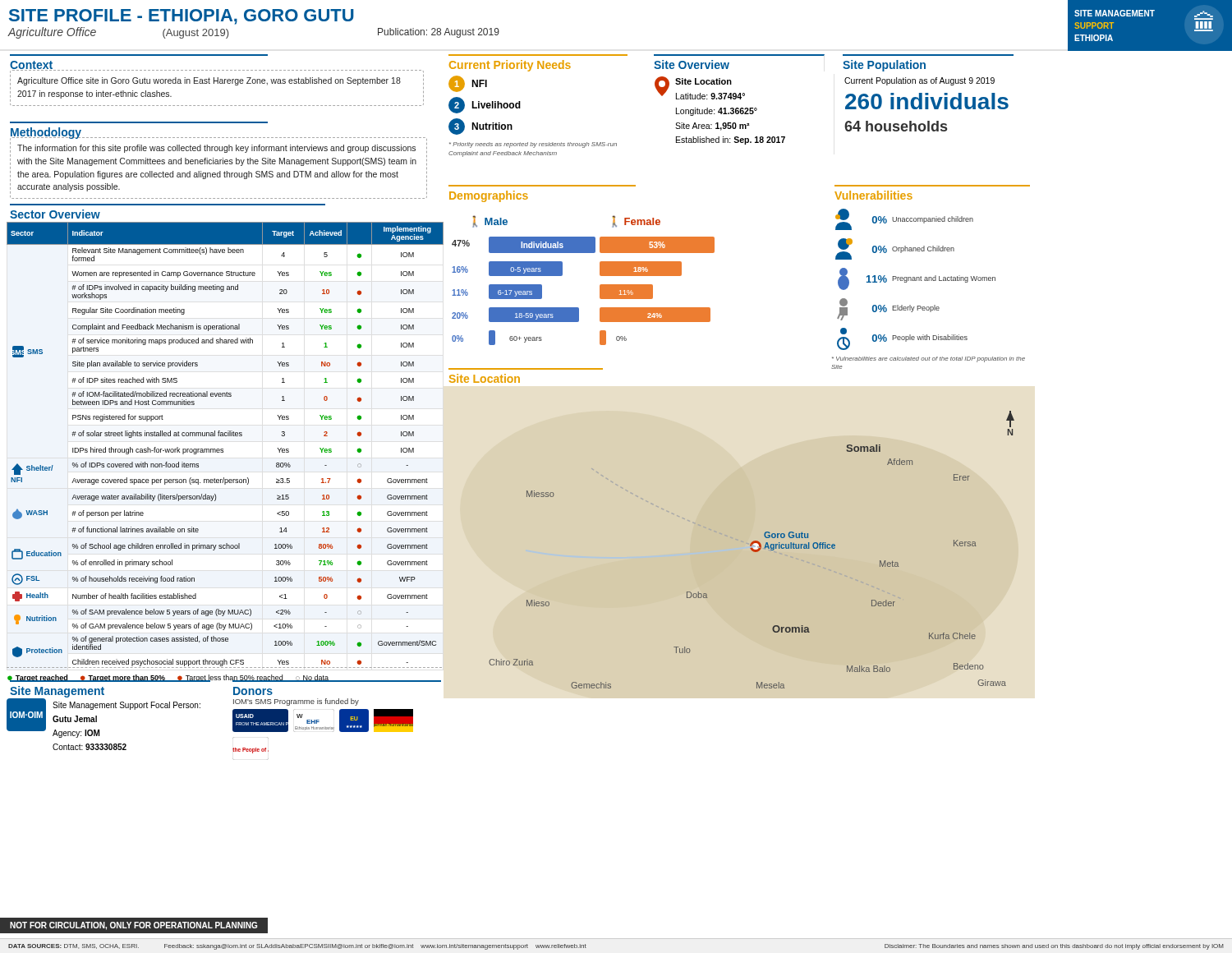Image resolution: width=1232 pixels, height=953 pixels.
Task: Navigate to the element starting "2 Livelihood"
Action: pyautogui.click(x=485, y=105)
